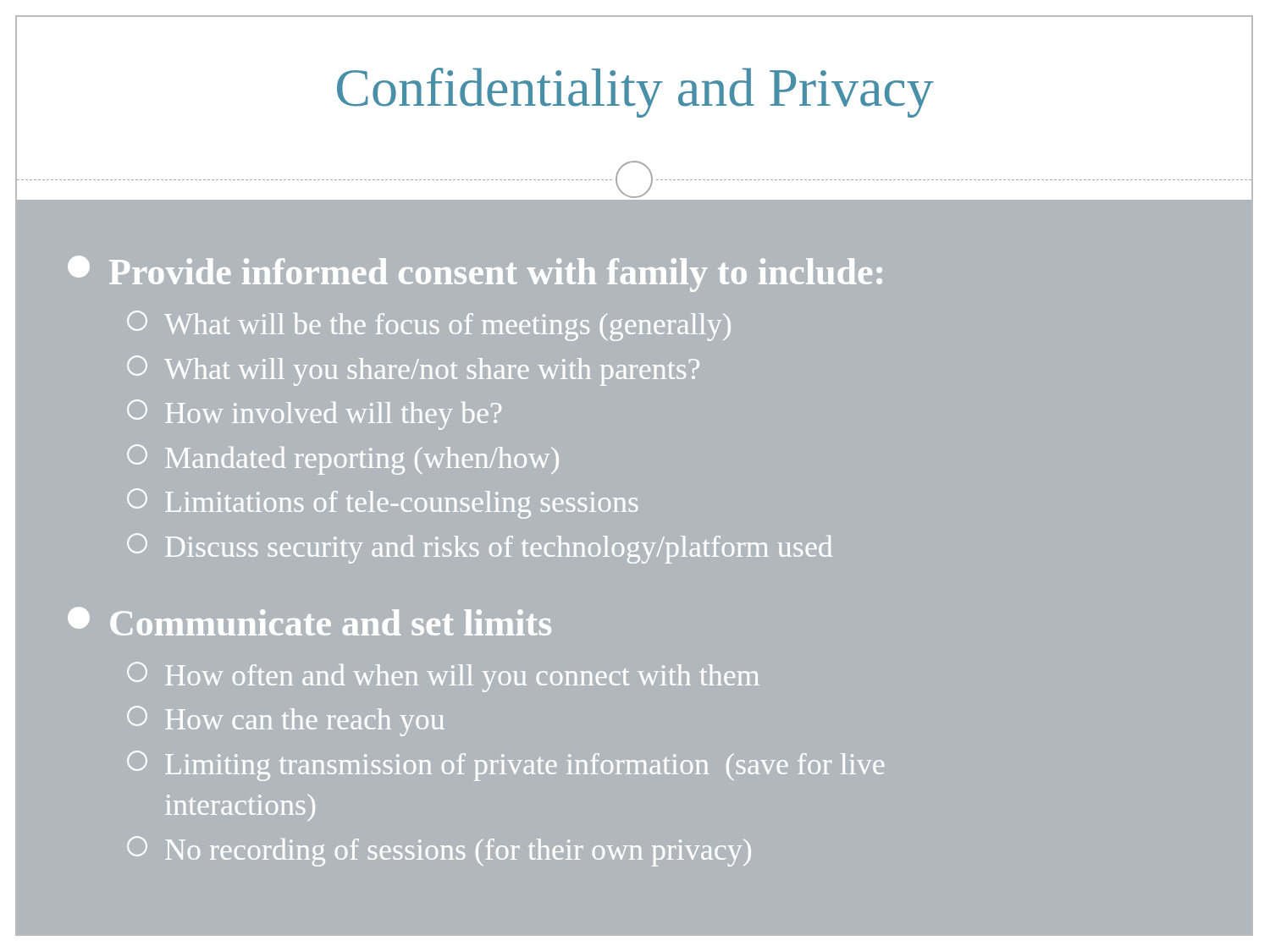Viewport: 1270px width, 952px height.
Task: Locate the text "Mandated reporting (when/how)"
Action: pyautogui.click(x=344, y=458)
